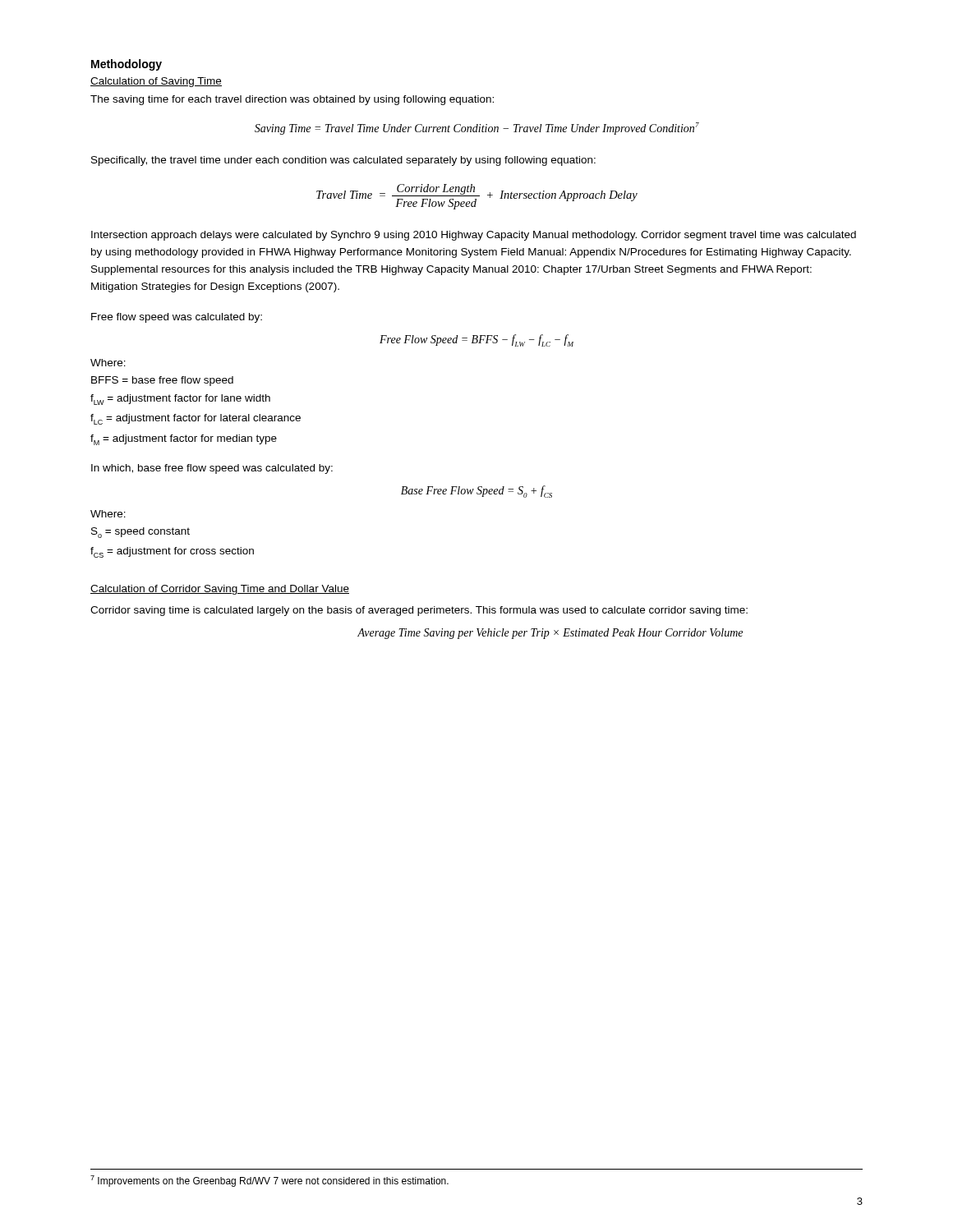Point to the formula beginning "Saving Time = Travel Time Under Current Condition"

pos(476,128)
